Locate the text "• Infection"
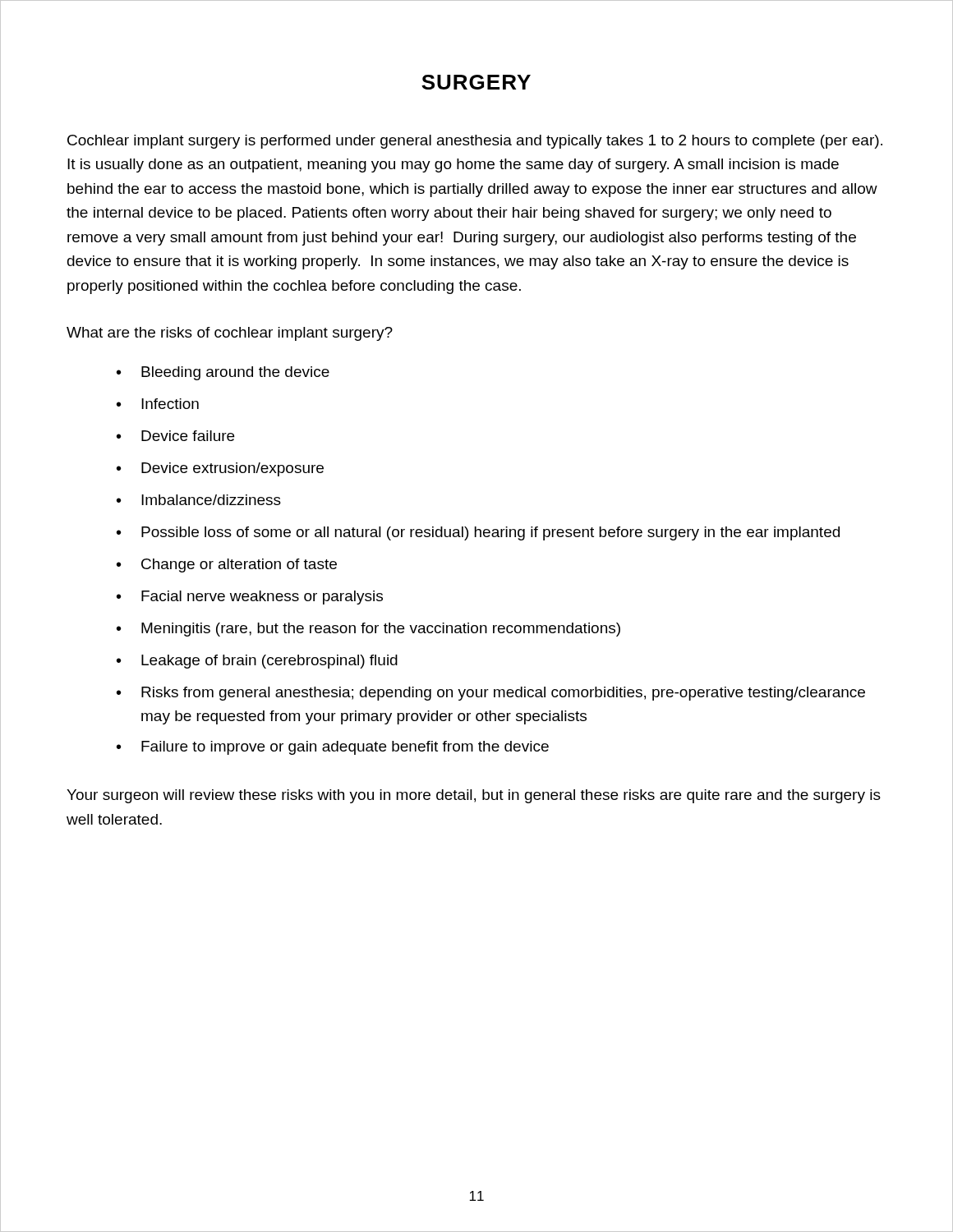The image size is (953, 1232). [x=158, y=404]
